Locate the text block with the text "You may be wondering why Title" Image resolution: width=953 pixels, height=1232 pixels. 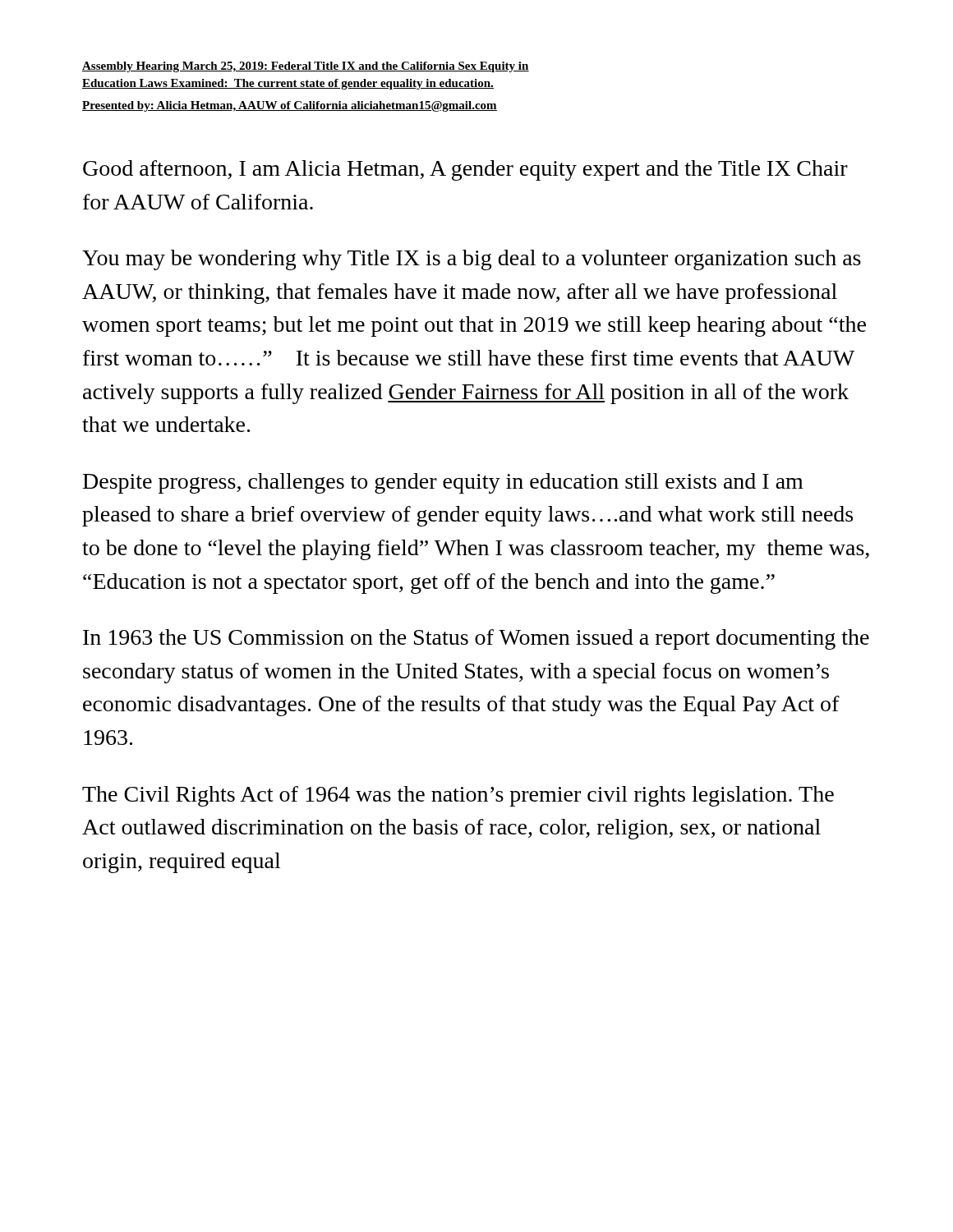point(474,341)
